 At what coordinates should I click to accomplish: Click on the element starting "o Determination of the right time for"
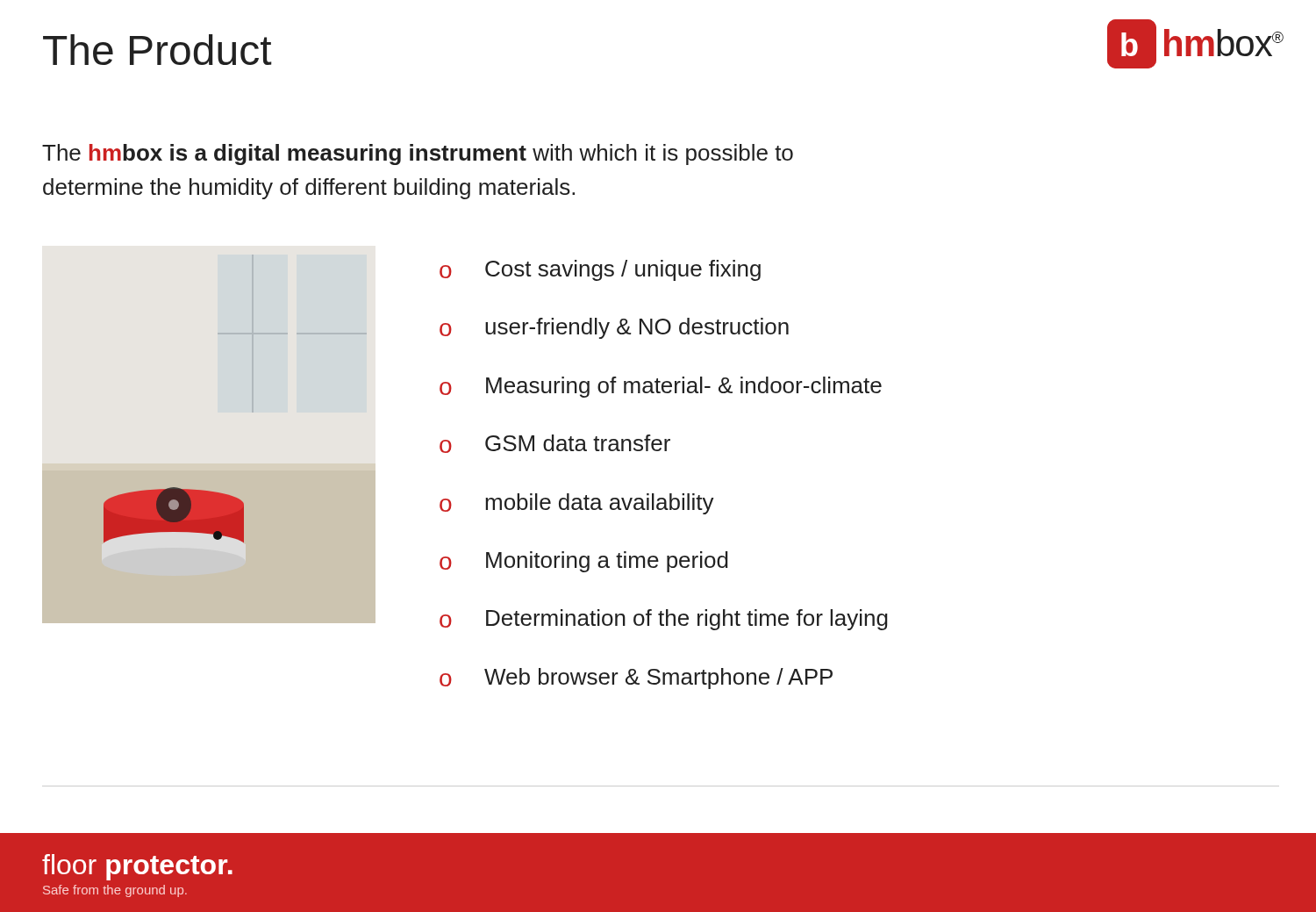664,620
